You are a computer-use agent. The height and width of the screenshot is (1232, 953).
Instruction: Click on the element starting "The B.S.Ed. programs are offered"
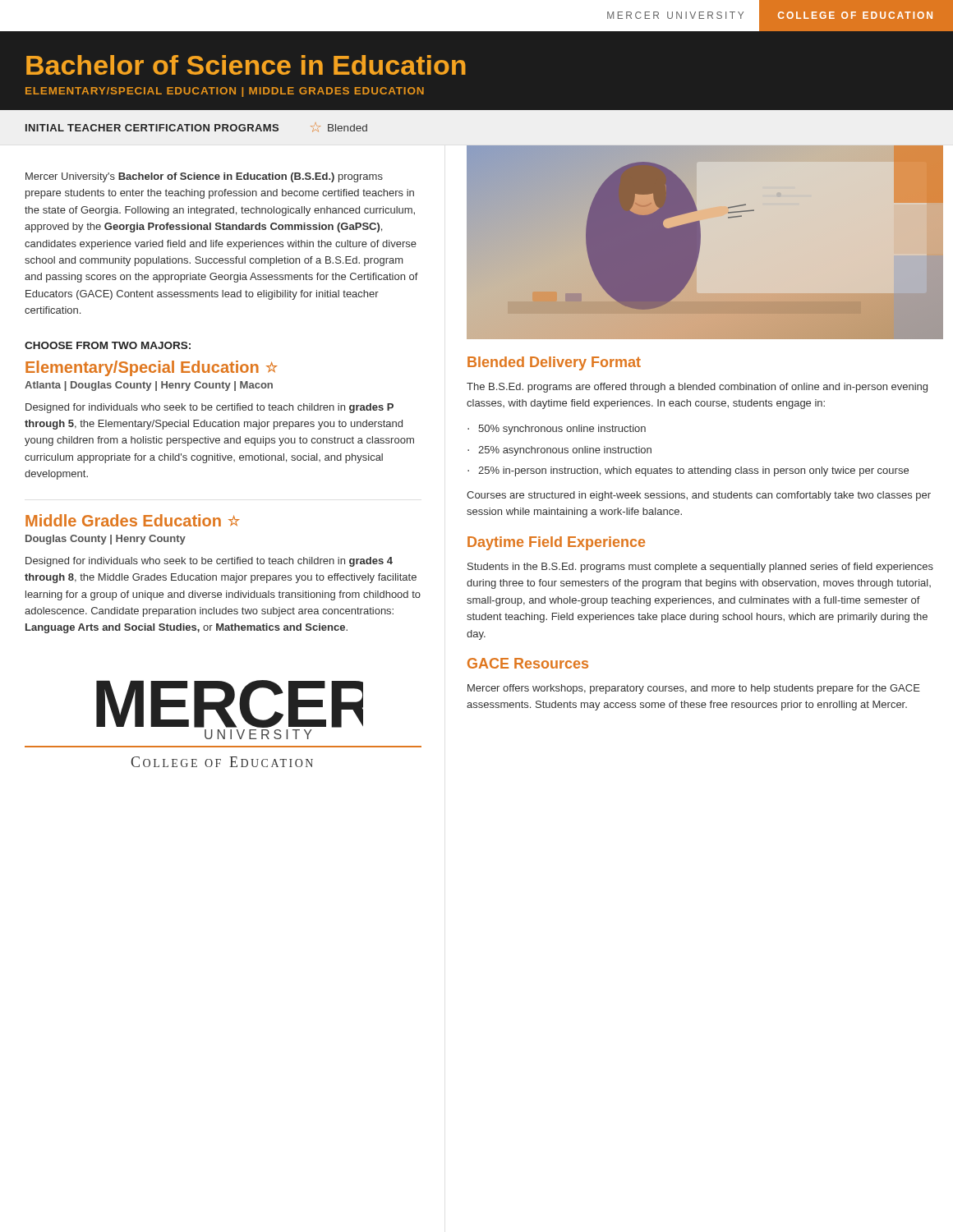coord(698,395)
